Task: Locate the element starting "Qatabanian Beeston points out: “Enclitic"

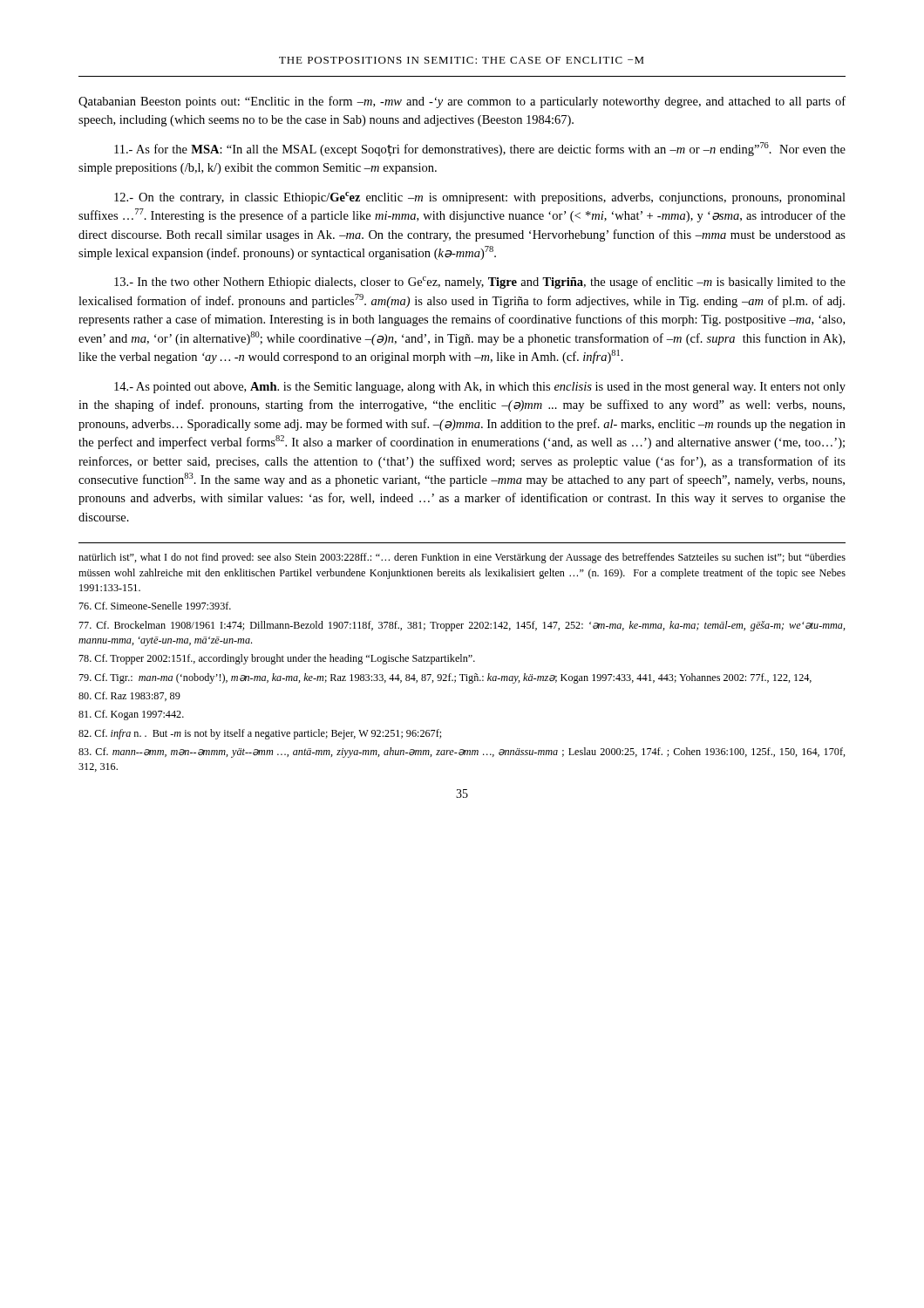Action: (x=462, y=110)
